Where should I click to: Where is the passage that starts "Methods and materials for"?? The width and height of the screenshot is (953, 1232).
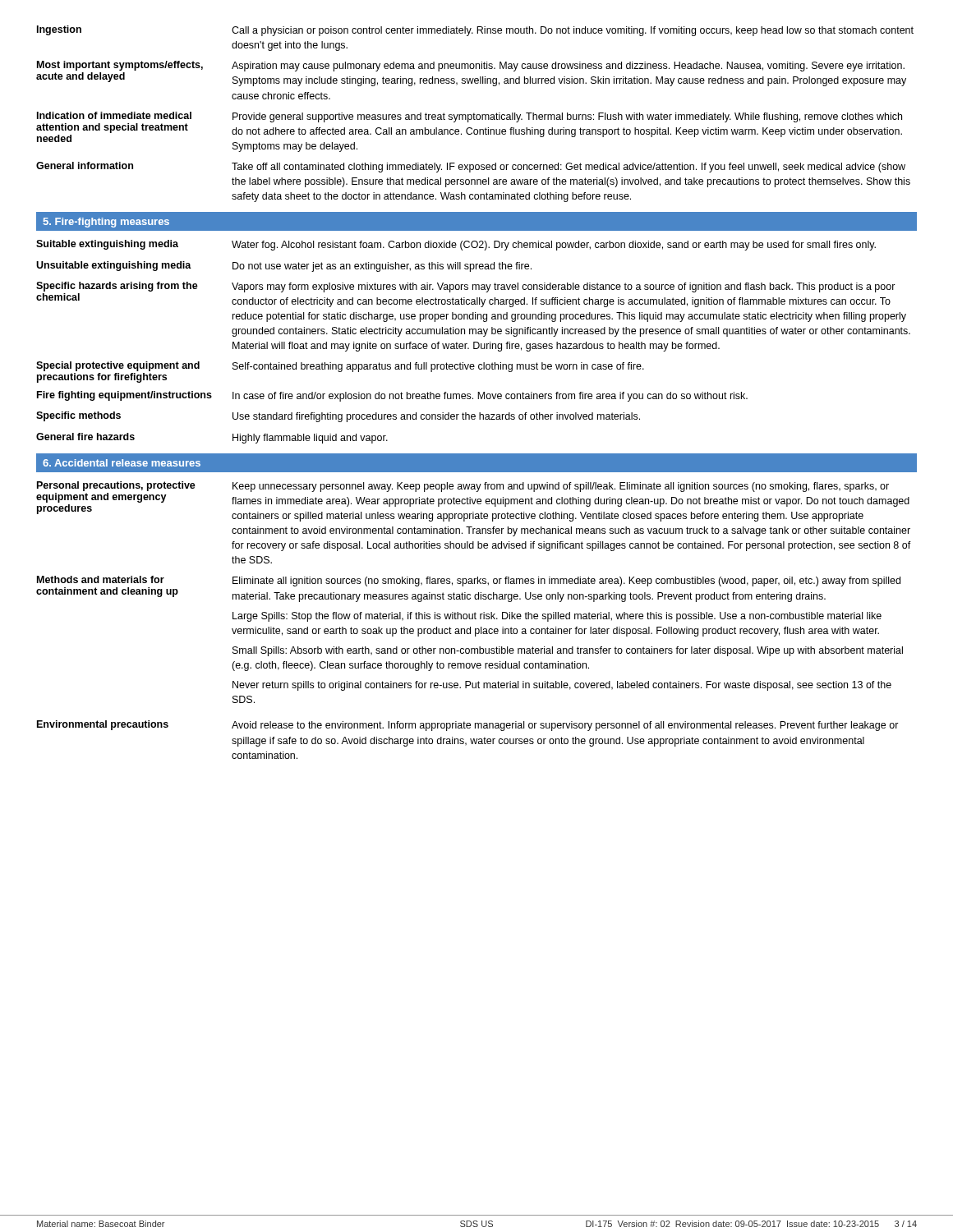click(476, 643)
